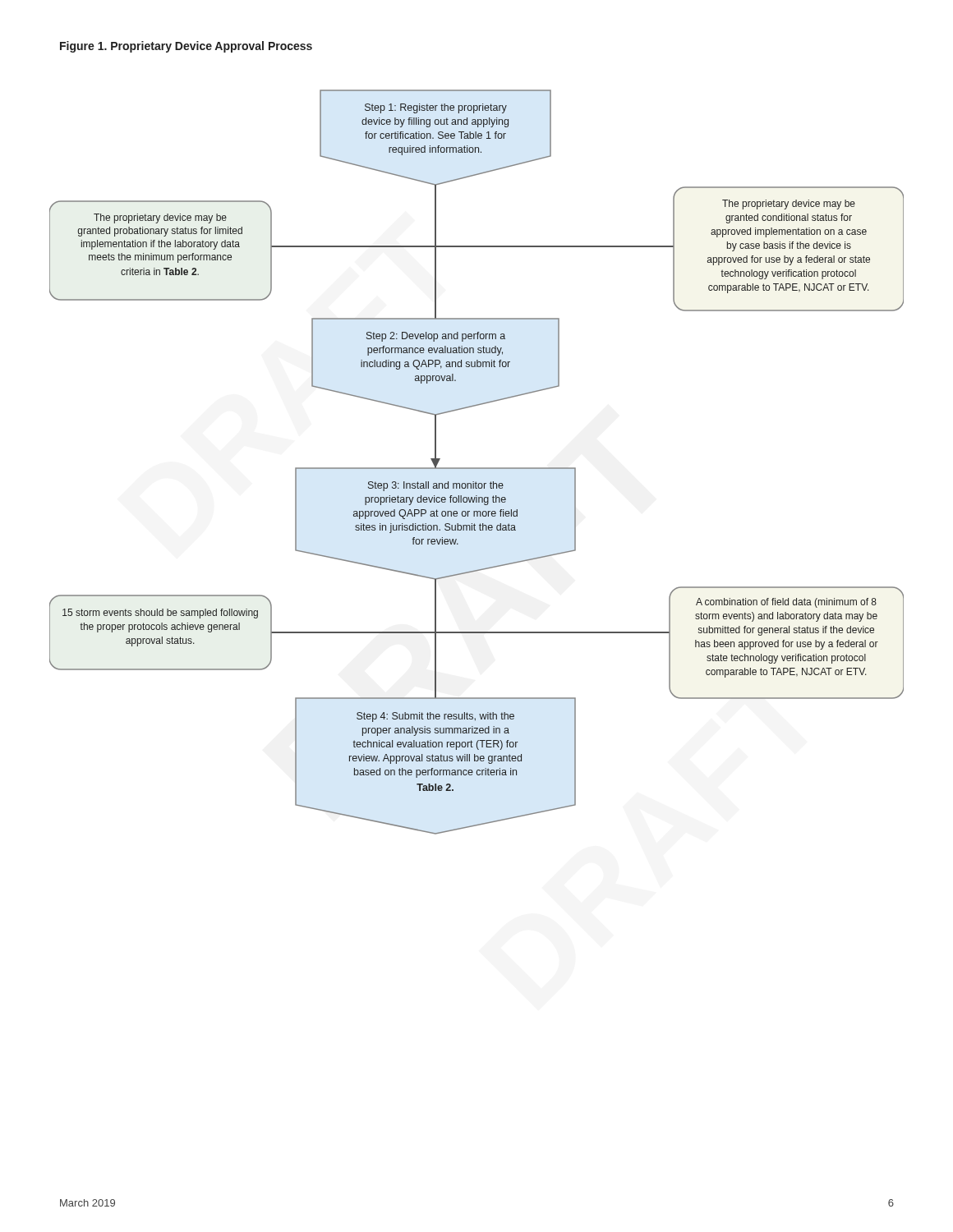Select the flowchart
Screen dimensions: 1232x953
476,624
